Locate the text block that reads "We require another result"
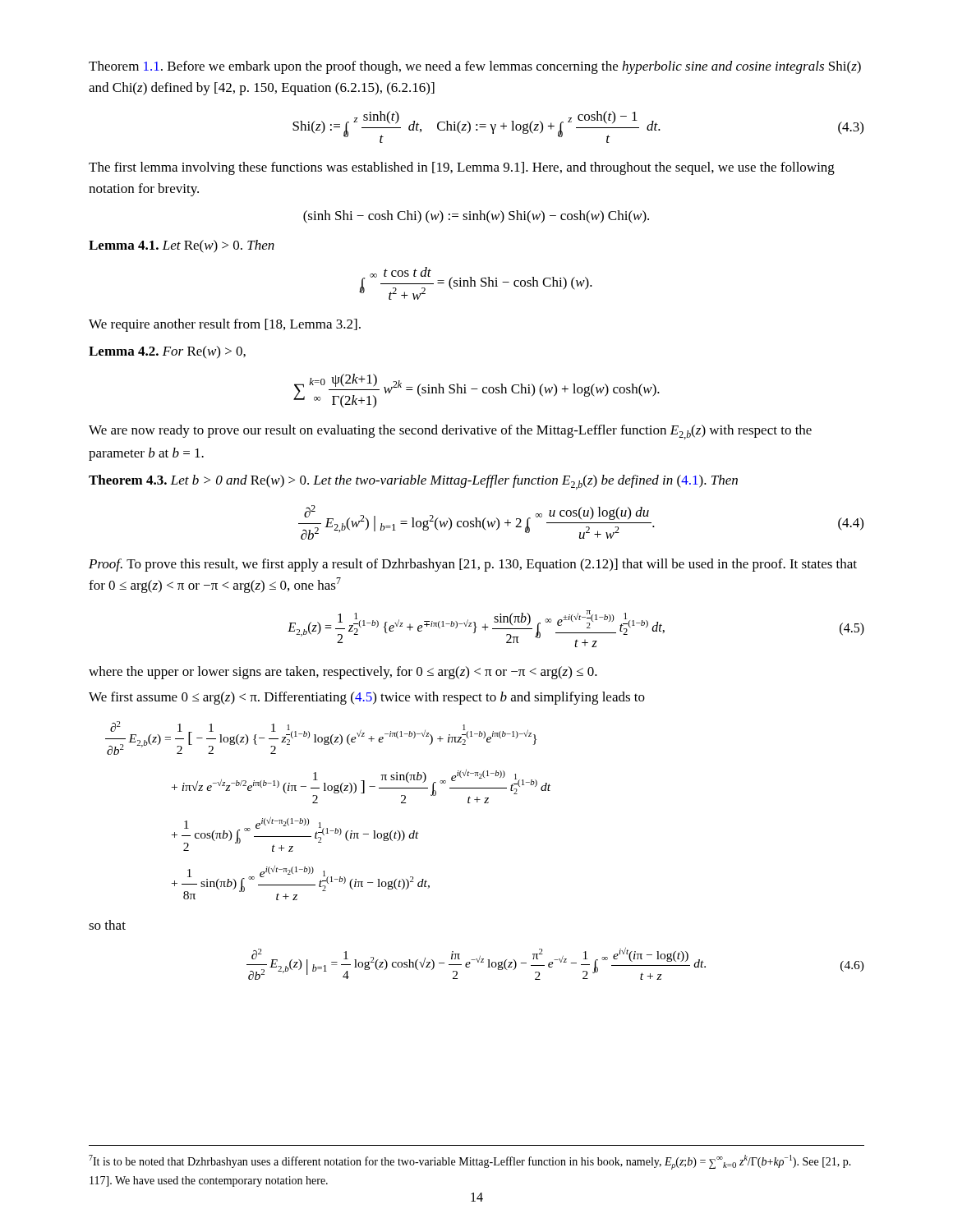 tap(225, 324)
